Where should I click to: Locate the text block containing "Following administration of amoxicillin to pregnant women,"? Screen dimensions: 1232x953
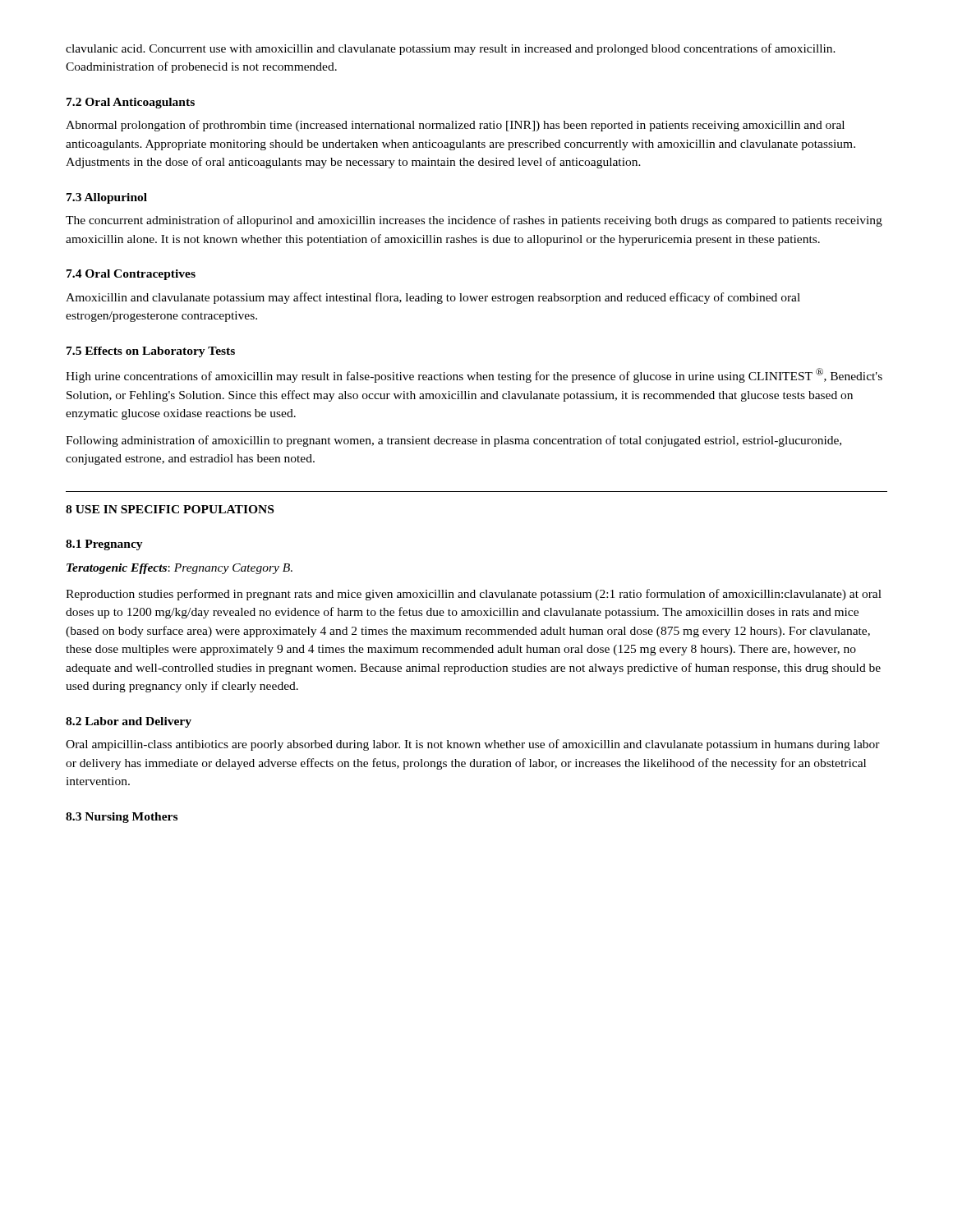(476, 449)
